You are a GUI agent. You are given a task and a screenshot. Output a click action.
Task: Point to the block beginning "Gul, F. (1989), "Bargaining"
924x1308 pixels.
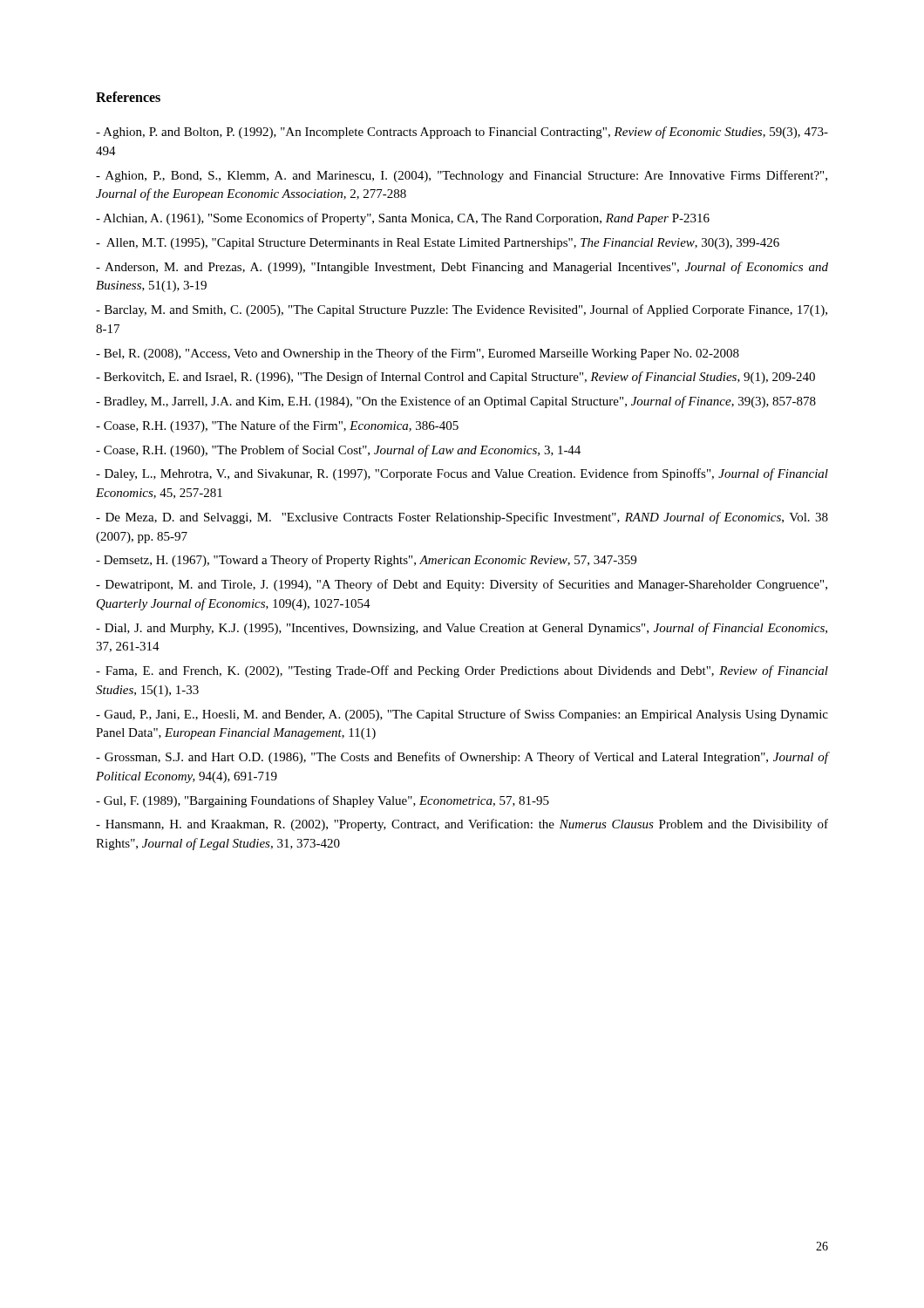323,800
